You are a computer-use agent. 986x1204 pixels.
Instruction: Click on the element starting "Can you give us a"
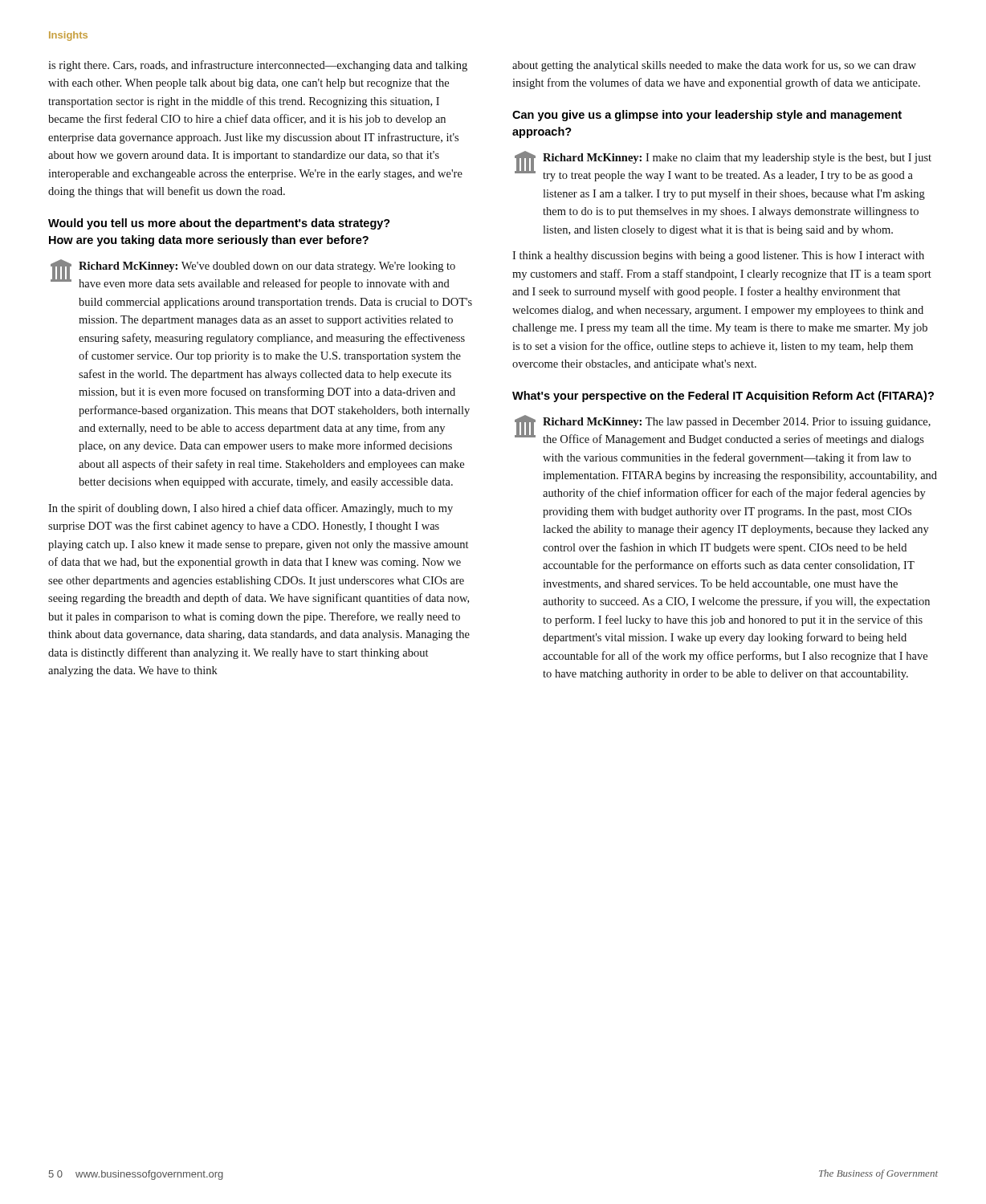[x=707, y=123]
